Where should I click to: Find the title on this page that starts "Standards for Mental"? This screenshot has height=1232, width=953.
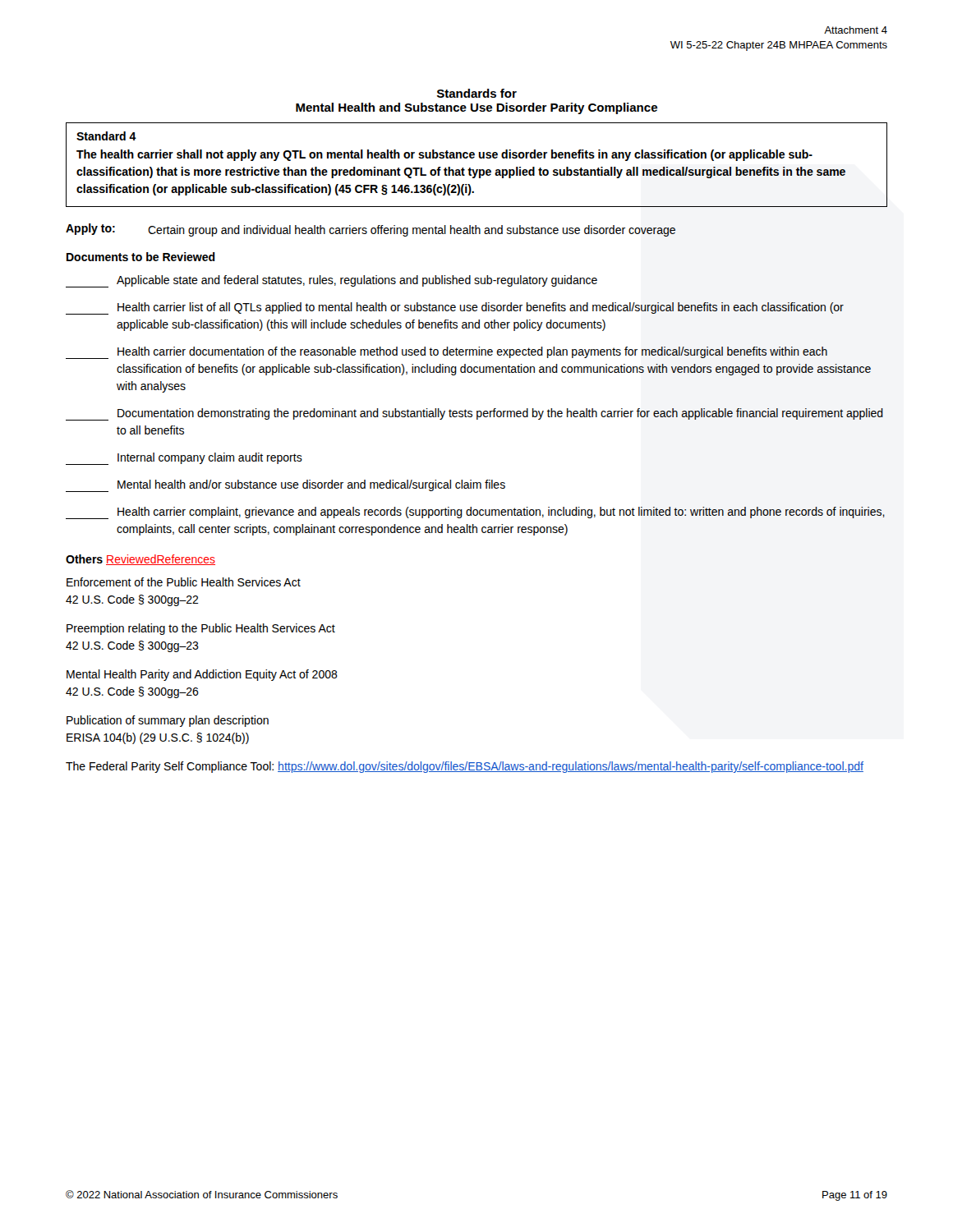476,100
